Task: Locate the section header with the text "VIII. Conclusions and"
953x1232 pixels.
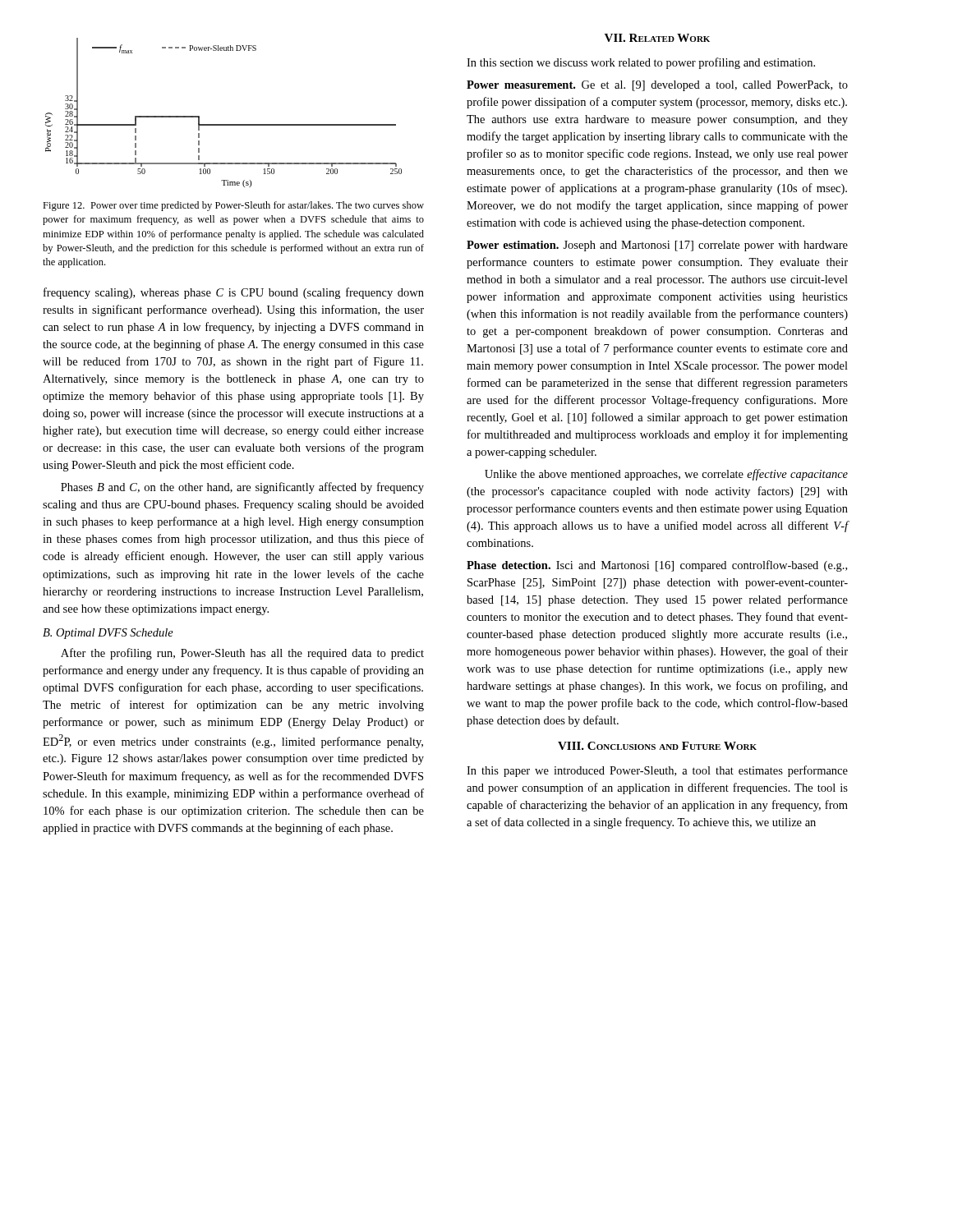Action: (x=657, y=747)
